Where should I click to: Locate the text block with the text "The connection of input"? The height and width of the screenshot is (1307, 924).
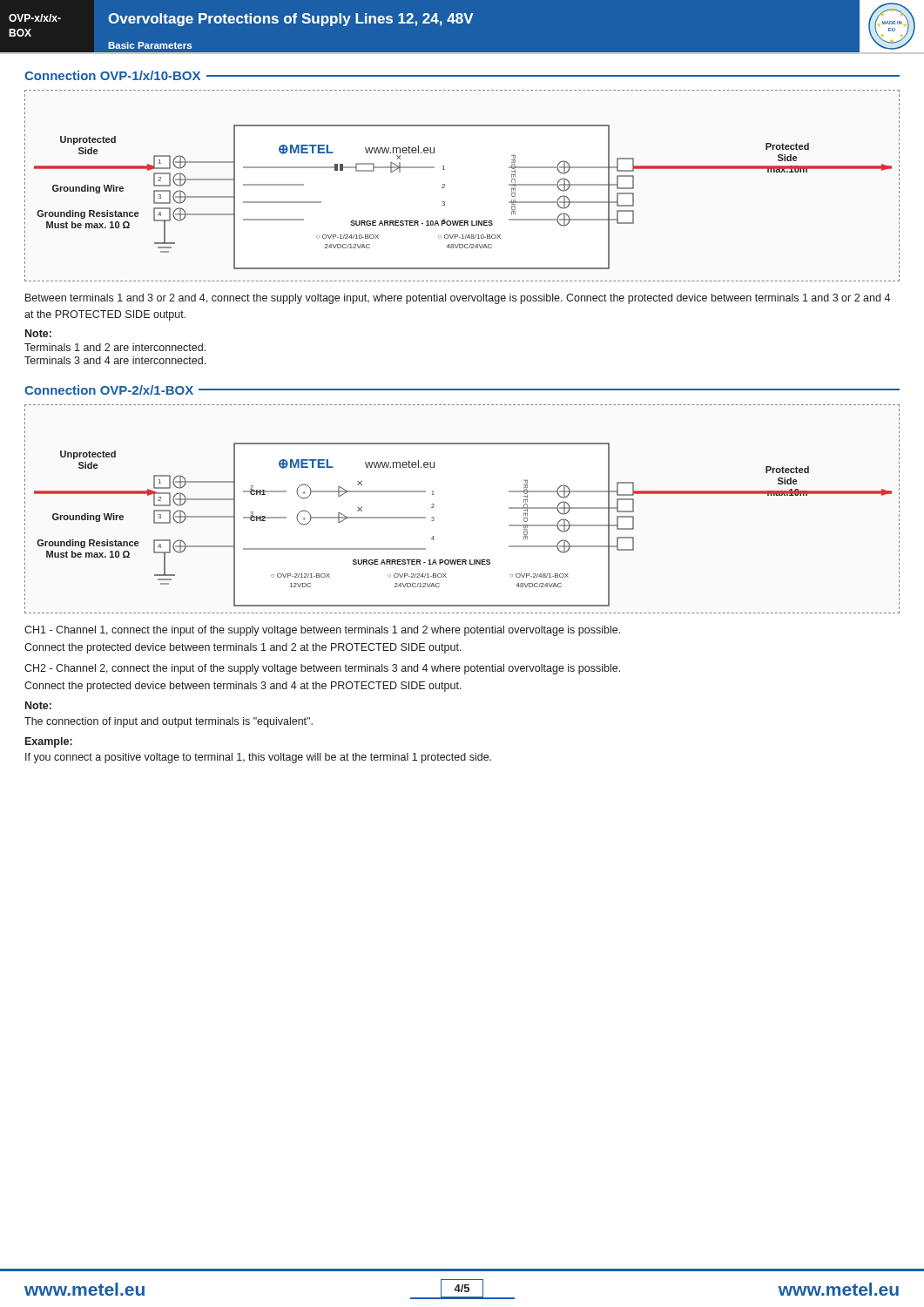(x=169, y=722)
